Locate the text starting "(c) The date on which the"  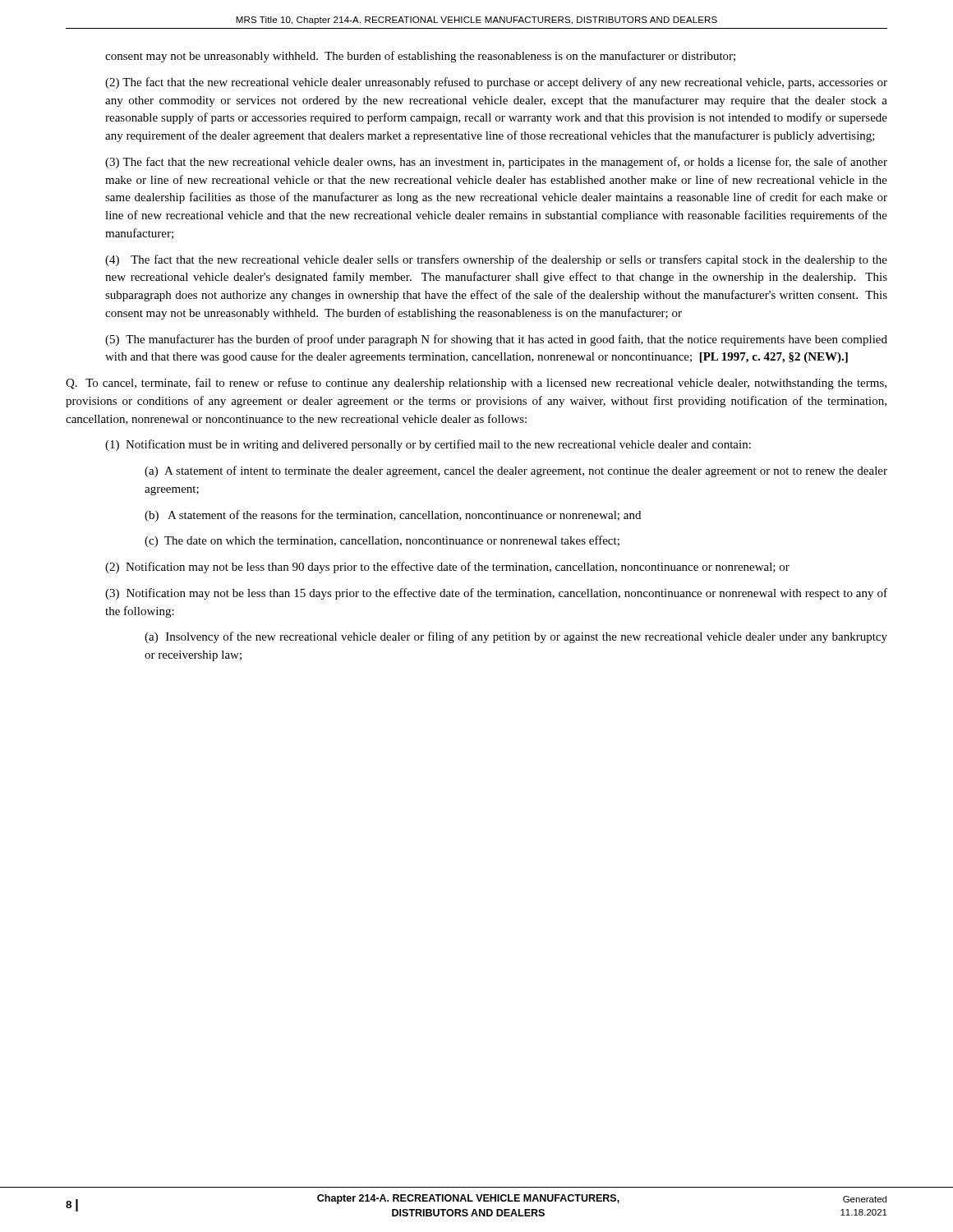(382, 541)
